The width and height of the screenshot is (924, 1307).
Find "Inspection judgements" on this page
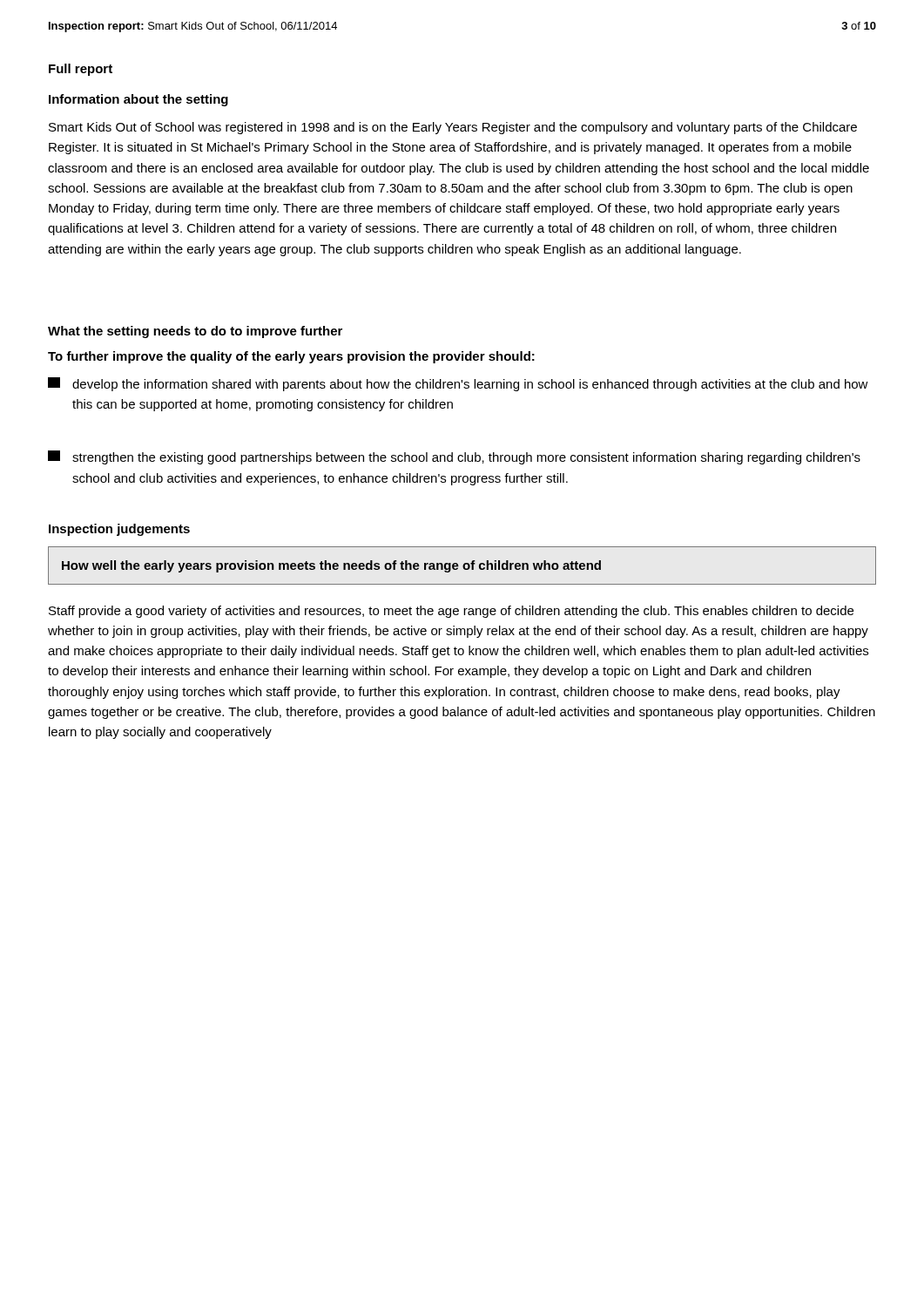click(119, 528)
